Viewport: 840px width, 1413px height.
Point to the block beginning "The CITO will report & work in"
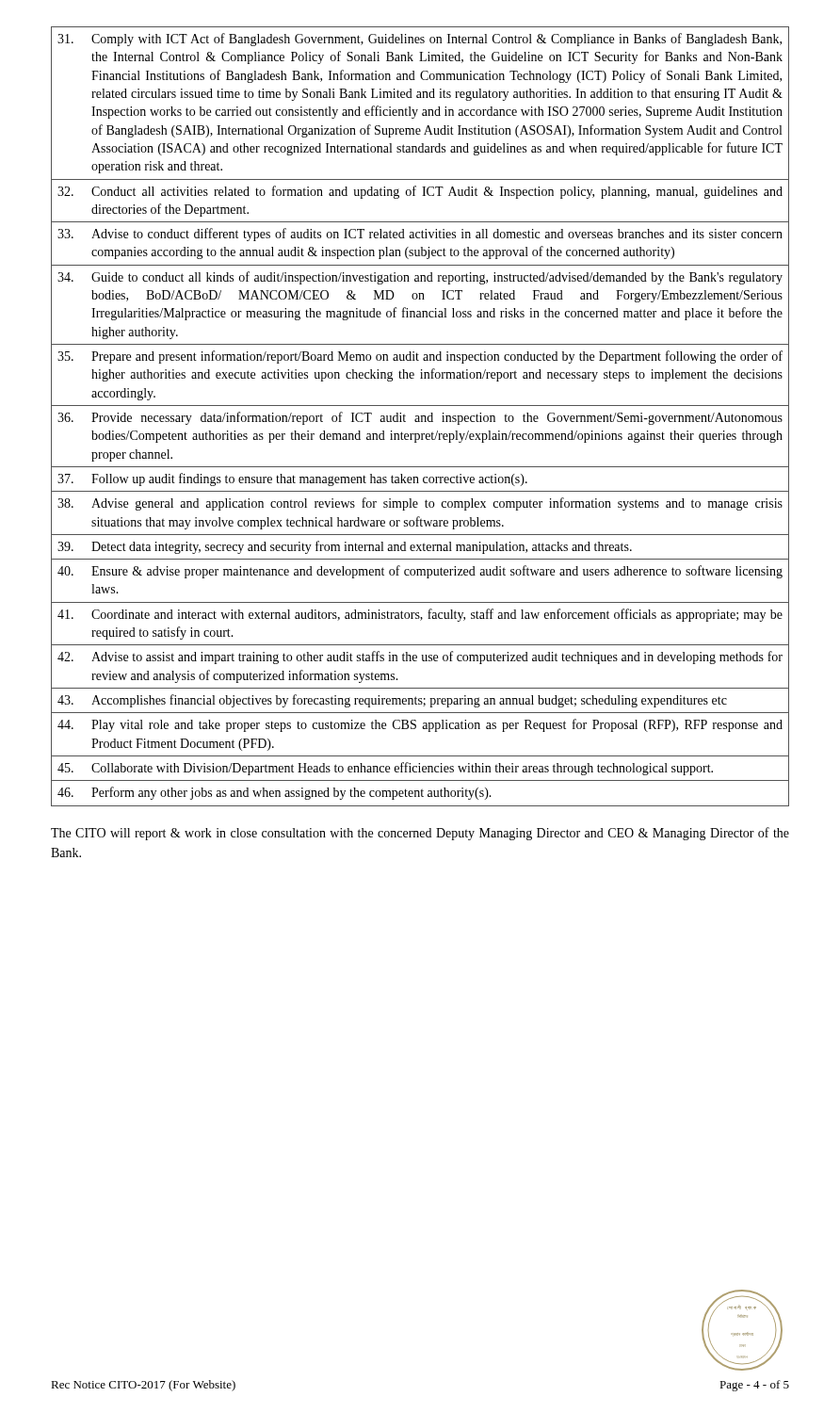420,843
